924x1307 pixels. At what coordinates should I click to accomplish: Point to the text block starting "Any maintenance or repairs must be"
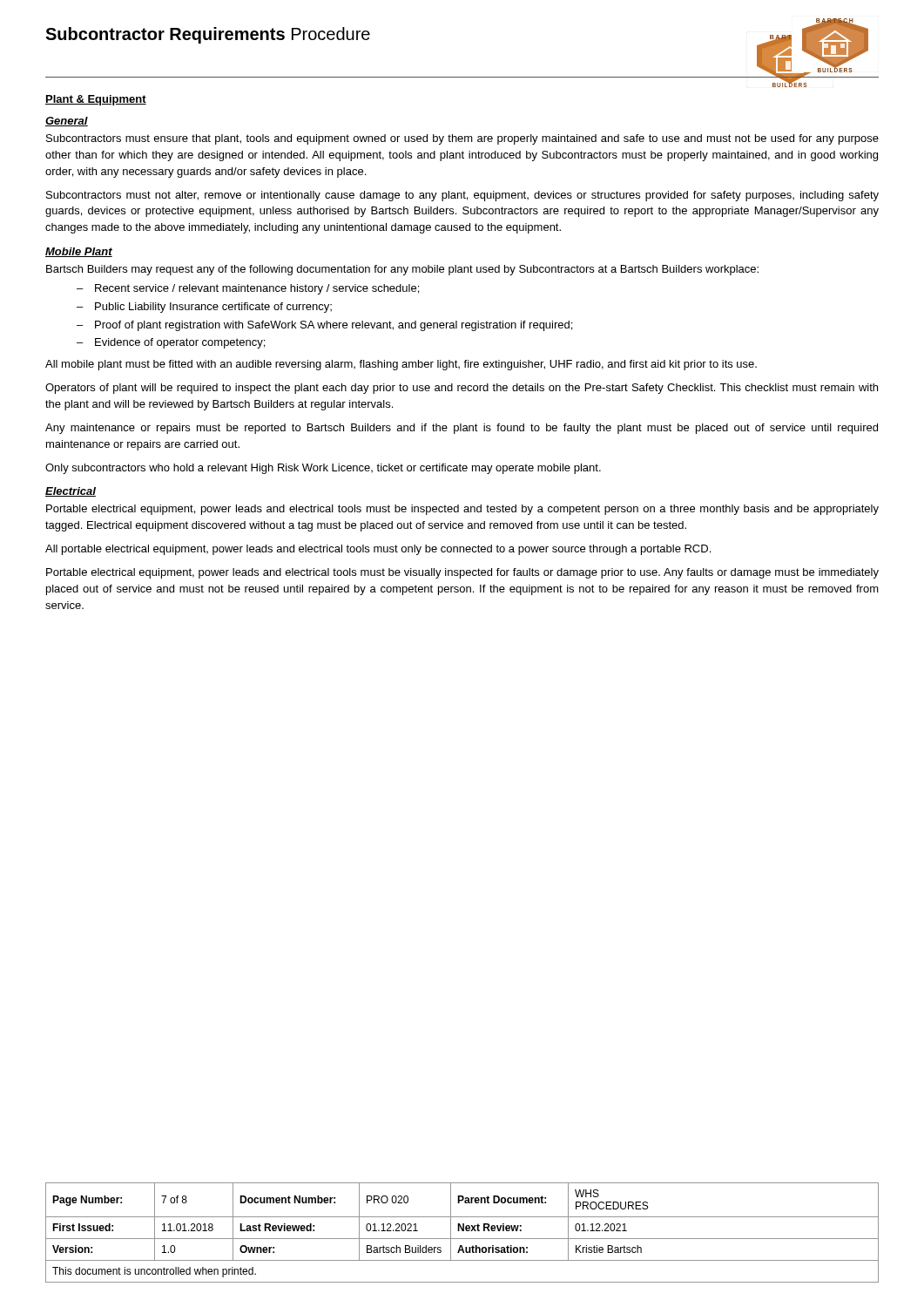pyautogui.click(x=462, y=435)
